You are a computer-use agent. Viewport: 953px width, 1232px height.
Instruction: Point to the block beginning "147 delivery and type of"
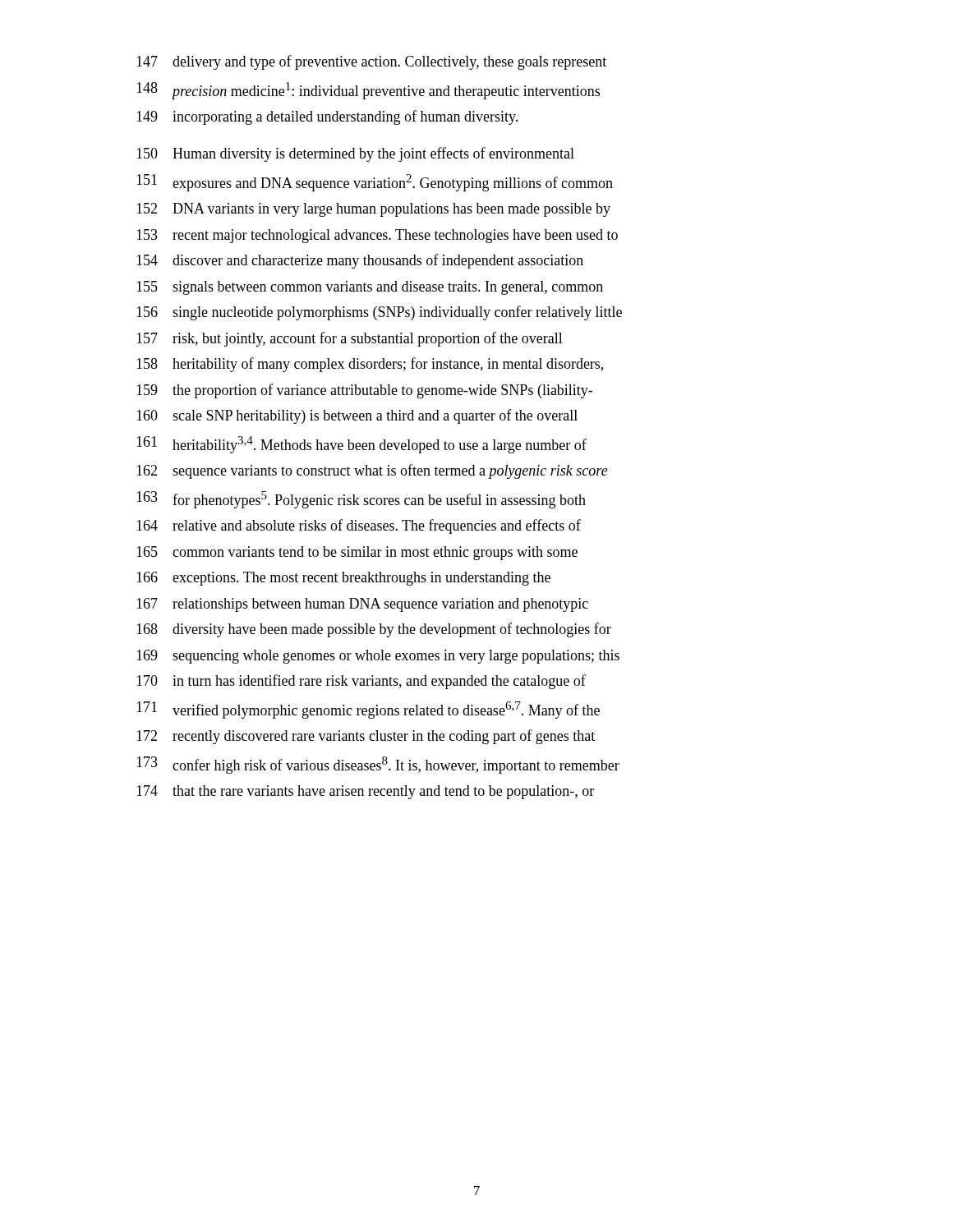pos(485,427)
